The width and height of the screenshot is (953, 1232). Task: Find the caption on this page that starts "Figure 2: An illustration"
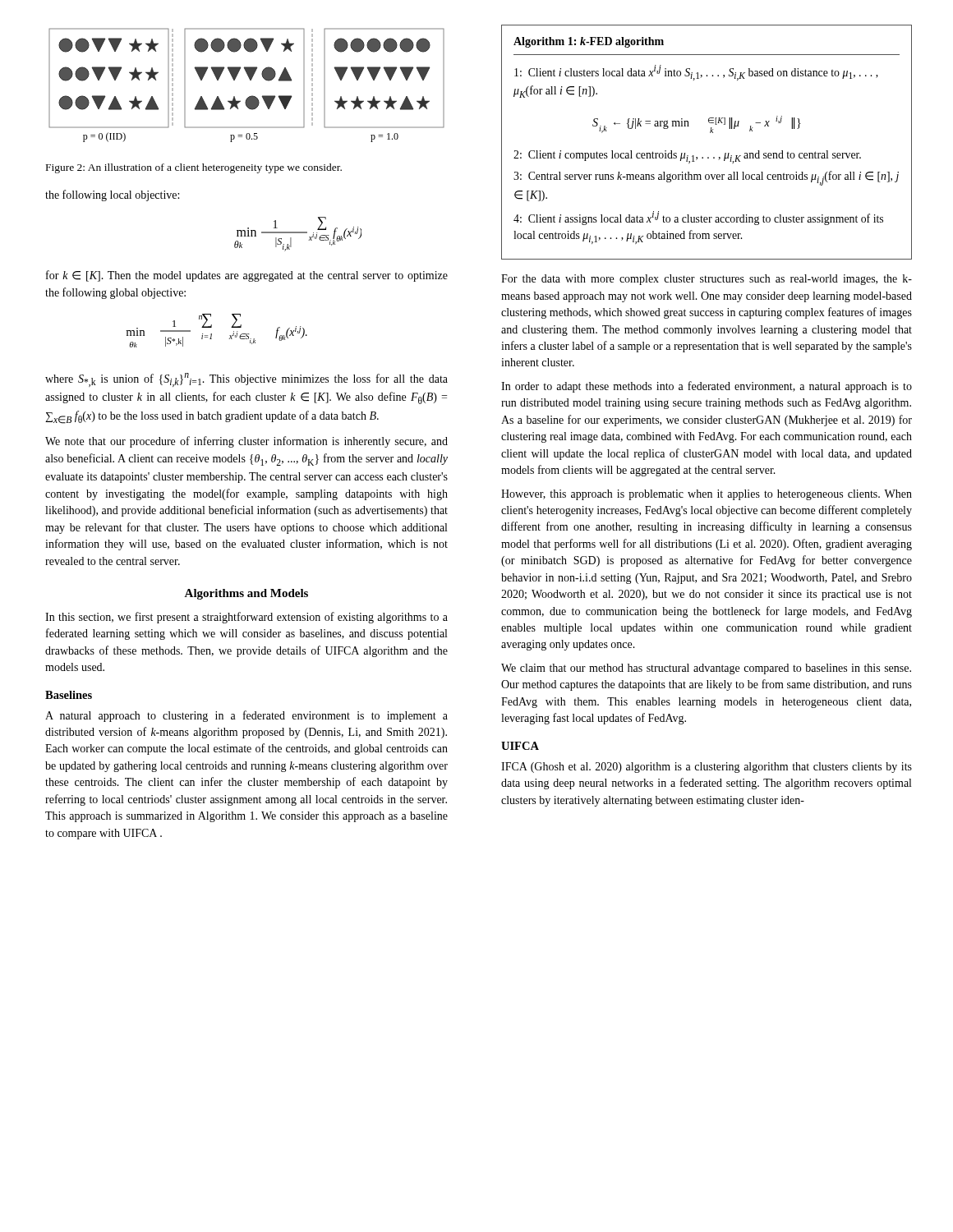pos(194,167)
